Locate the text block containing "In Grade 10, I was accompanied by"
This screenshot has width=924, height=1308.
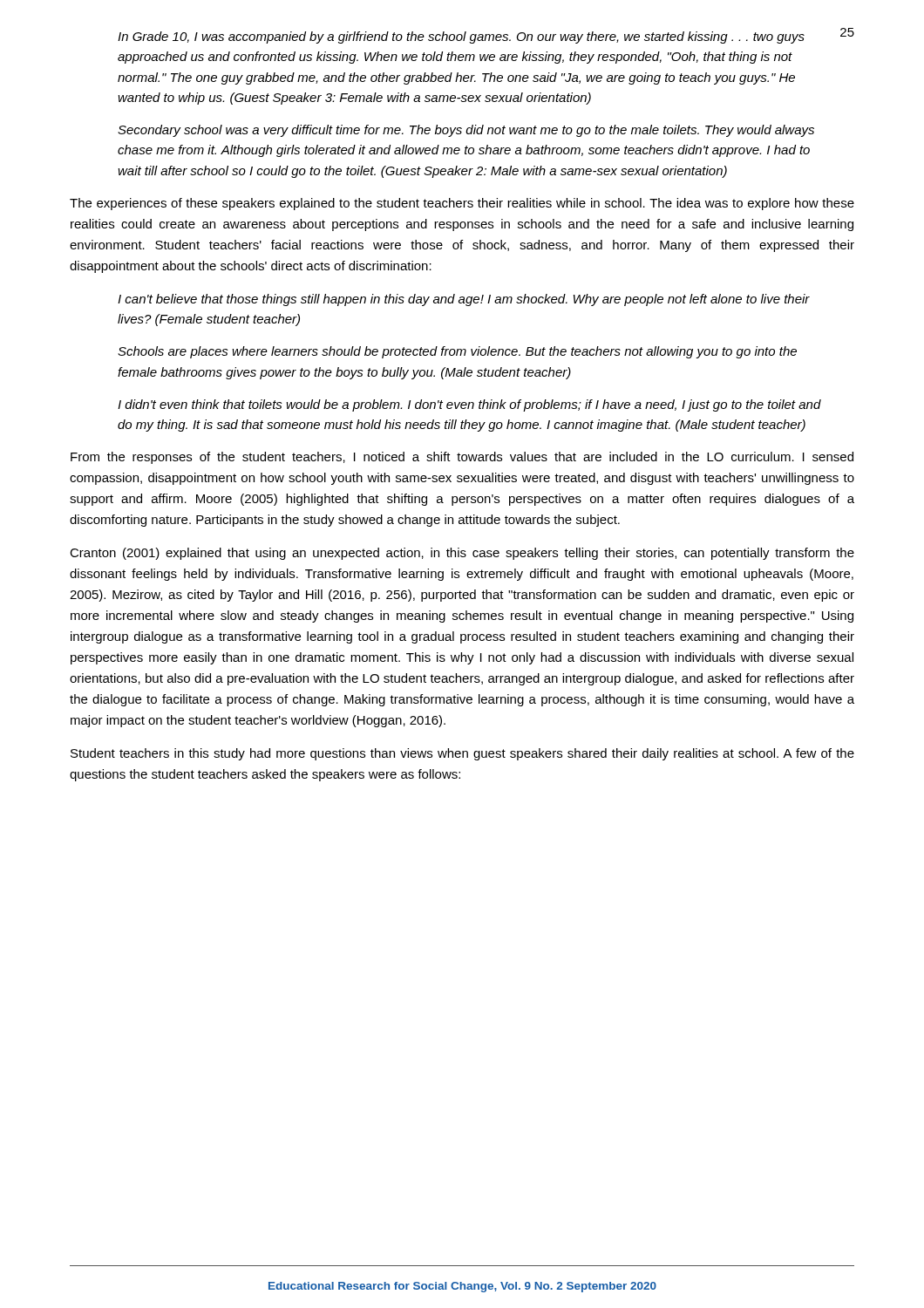(x=461, y=67)
